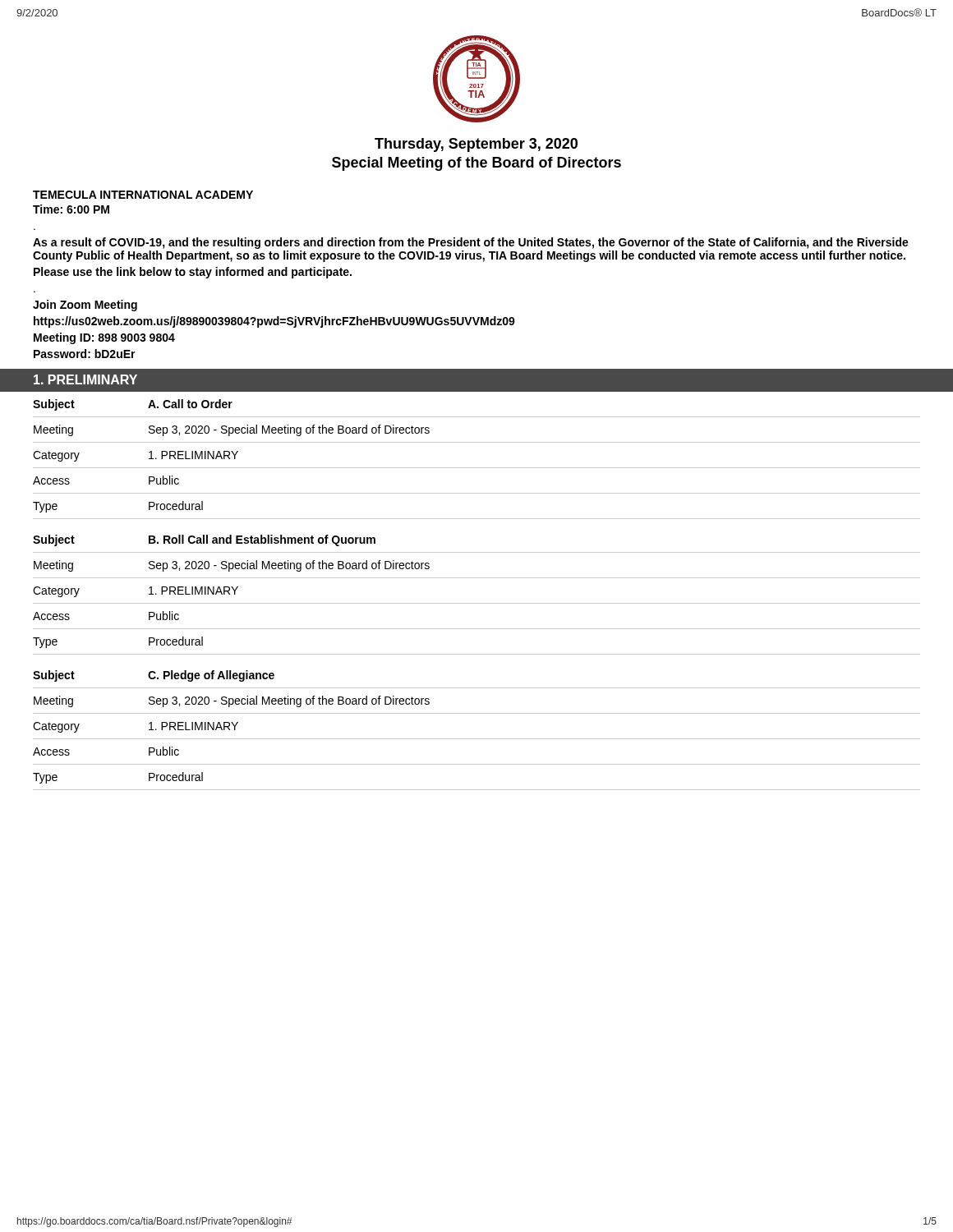Screen dimensions: 1232x953
Task: Navigate to the block starting "TEMECULA INTERNATIONAL ACADEMY Time:"
Action: point(143,195)
